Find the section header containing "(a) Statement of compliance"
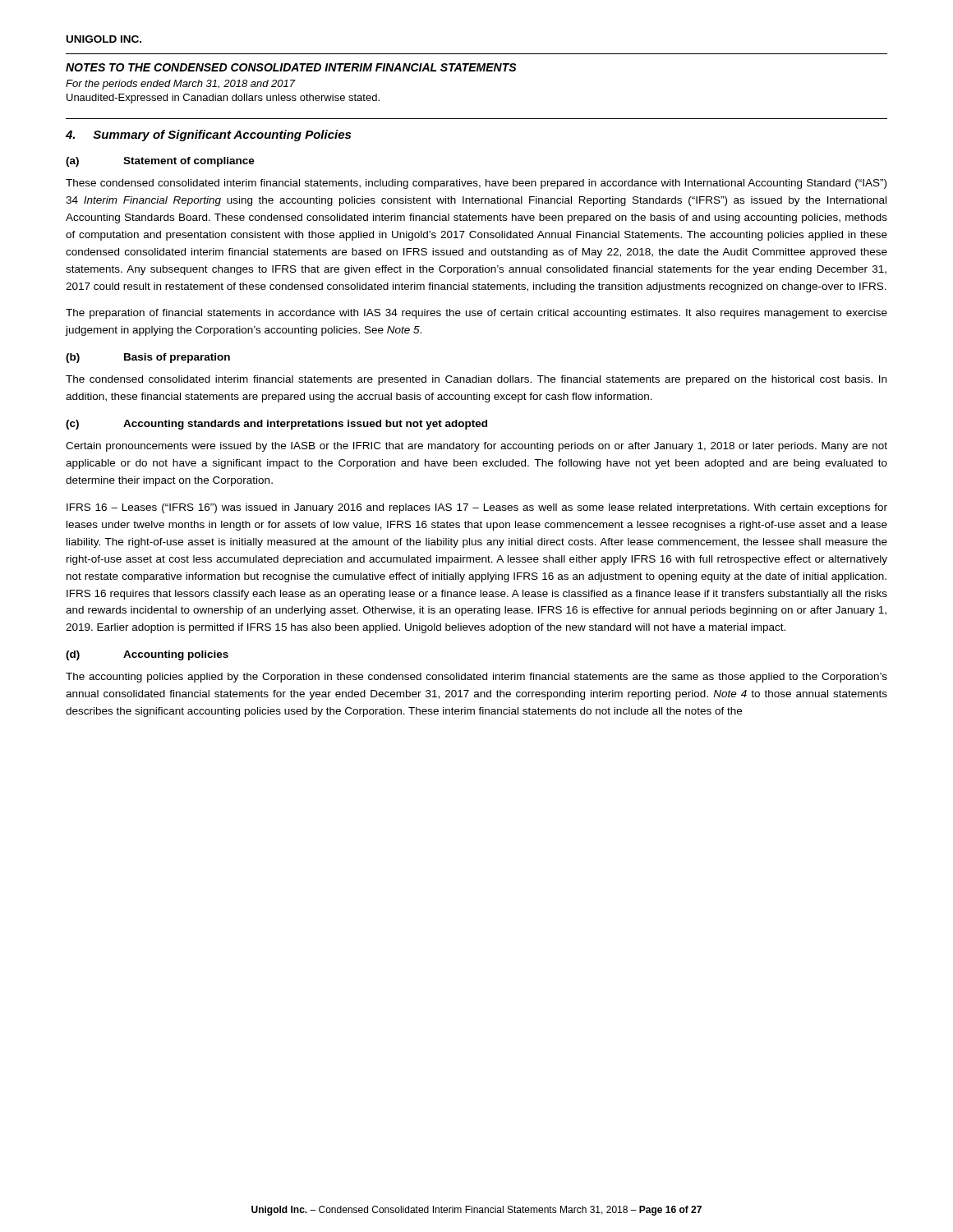 (x=160, y=161)
